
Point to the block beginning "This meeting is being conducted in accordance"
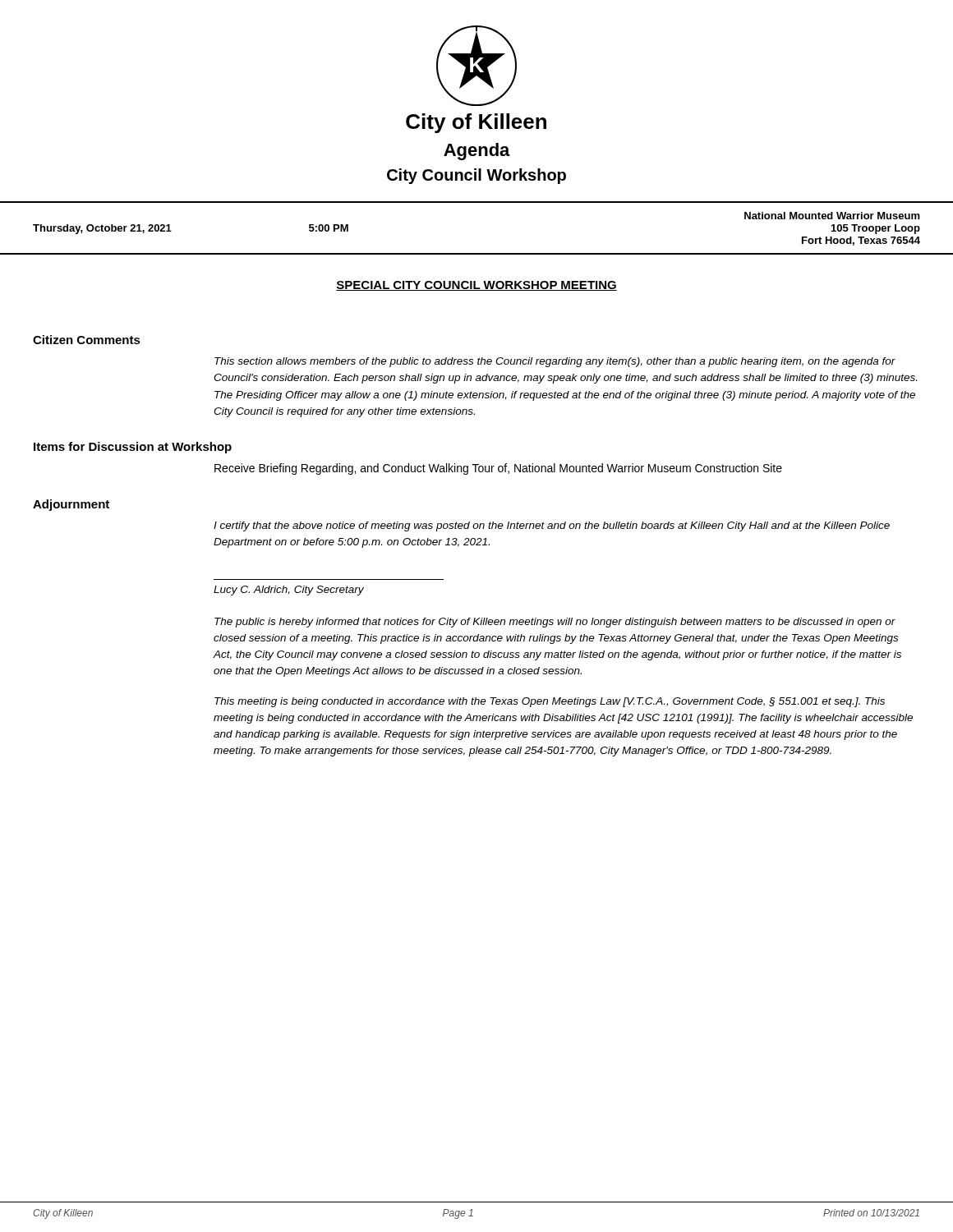[x=563, y=726]
